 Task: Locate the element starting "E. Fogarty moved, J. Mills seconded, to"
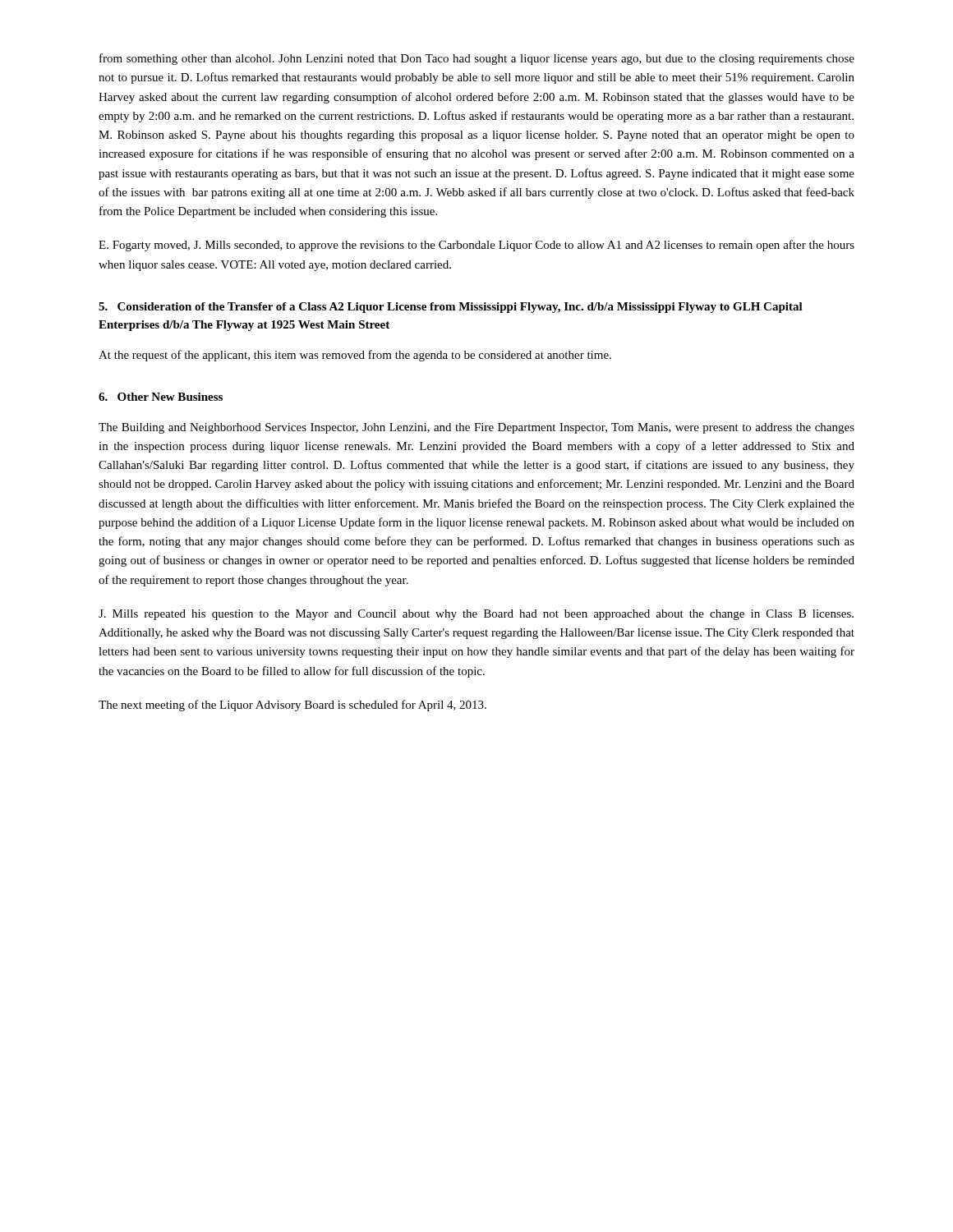(x=476, y=255)
